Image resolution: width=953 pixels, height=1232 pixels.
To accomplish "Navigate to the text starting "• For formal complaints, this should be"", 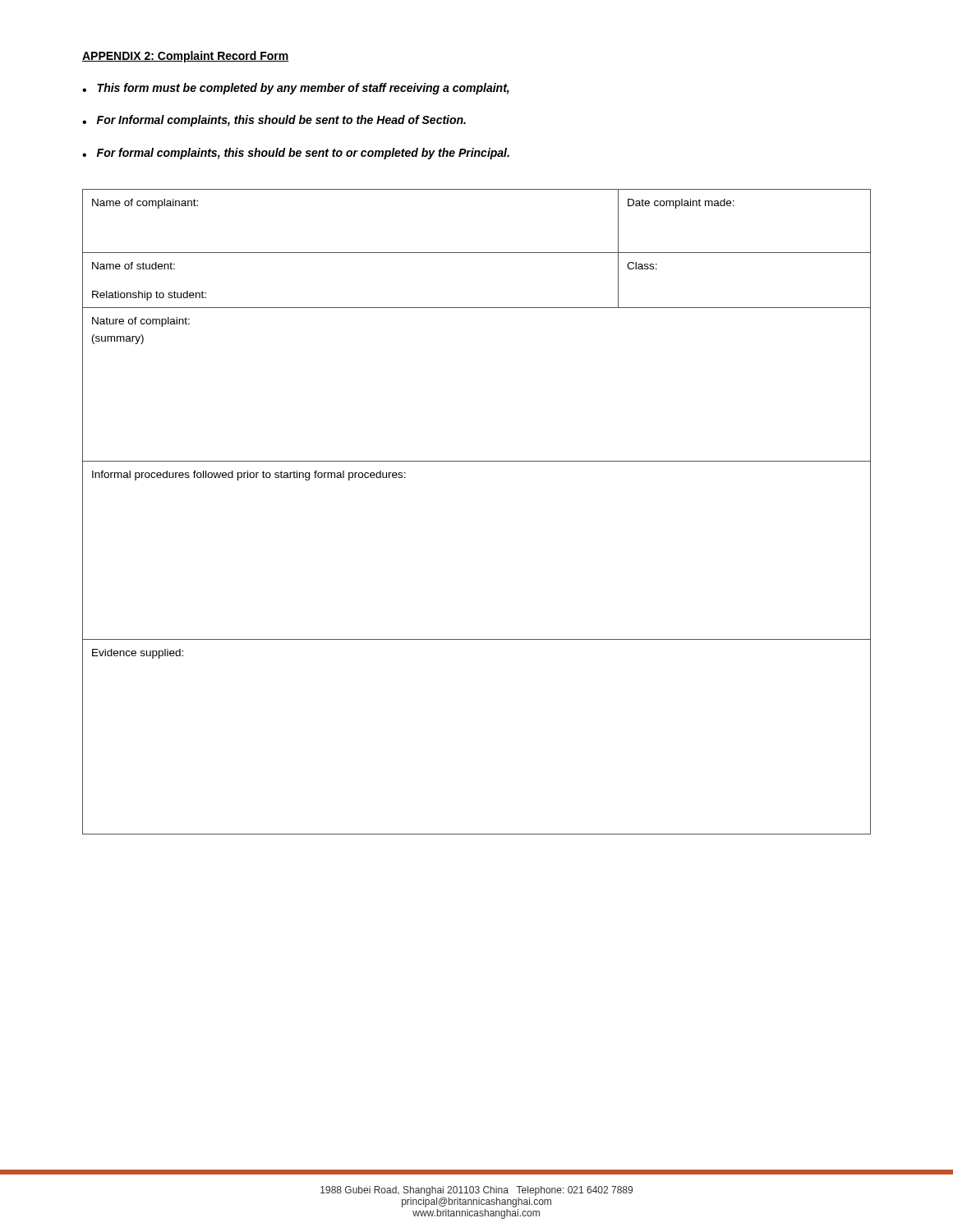I will coord(296,155).
